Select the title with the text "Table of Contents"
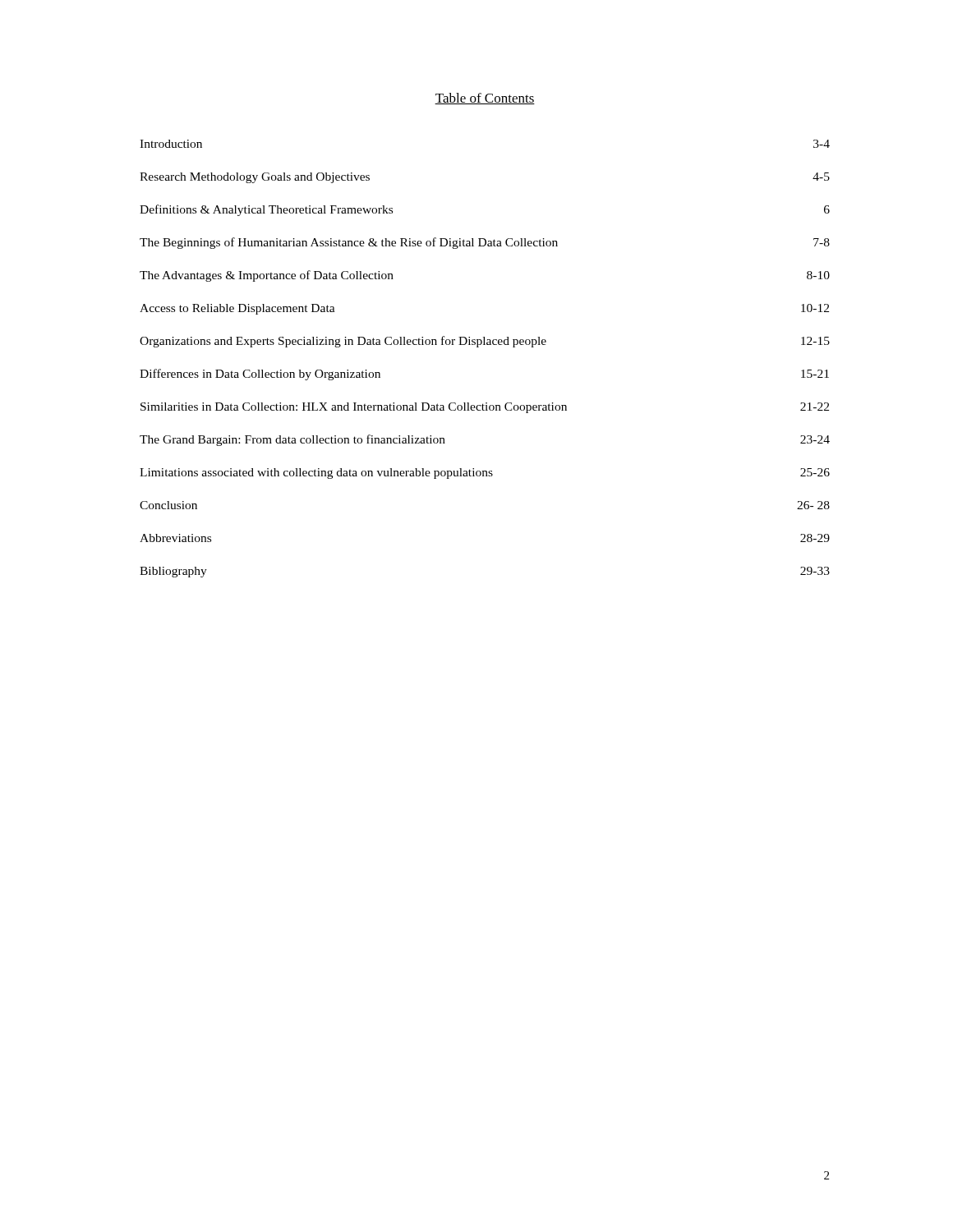Image resolution: width=953 pixels, height=1232 pixels. click(485, 99)
